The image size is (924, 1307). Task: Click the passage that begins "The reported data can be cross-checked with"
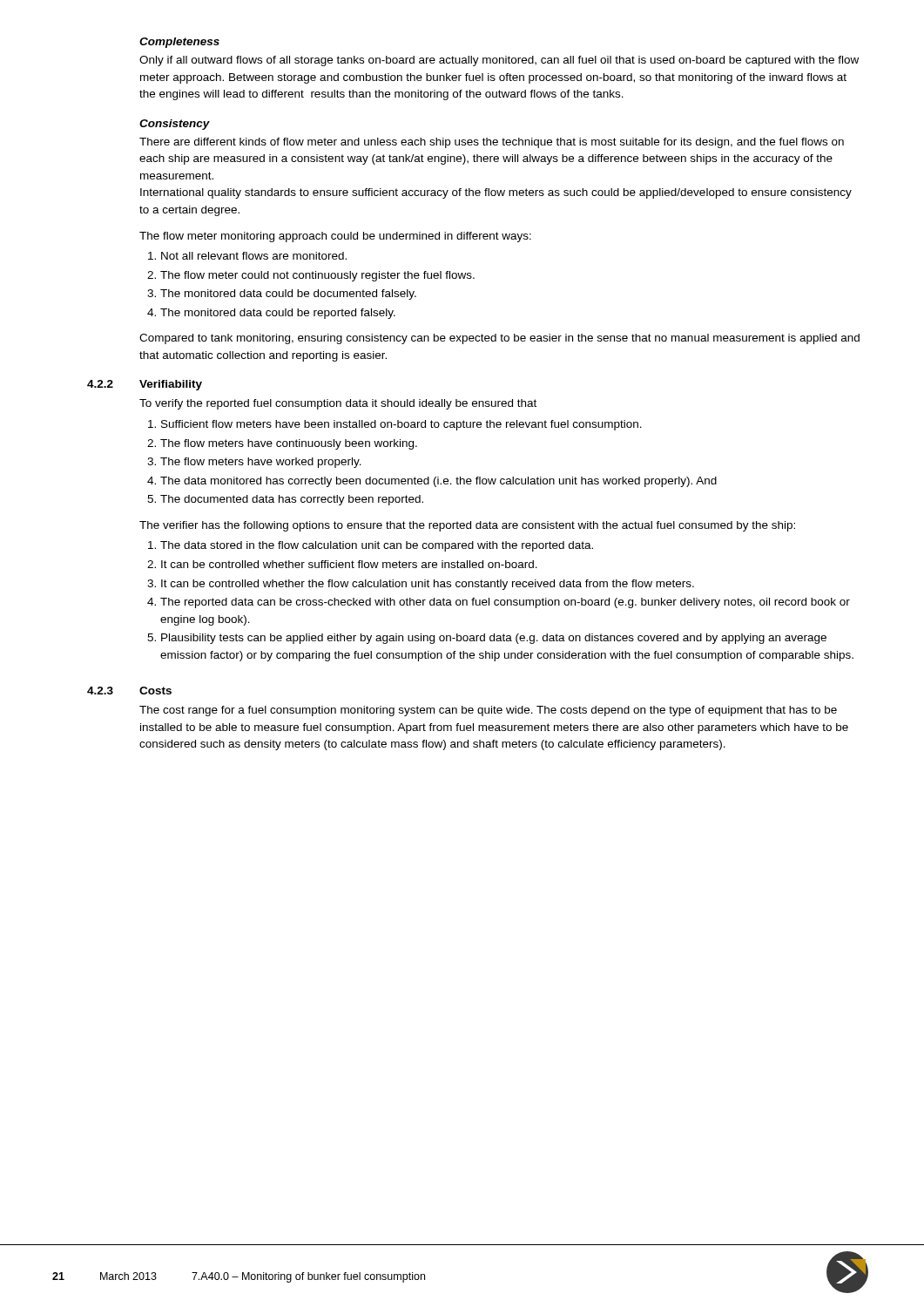(505, 610)
